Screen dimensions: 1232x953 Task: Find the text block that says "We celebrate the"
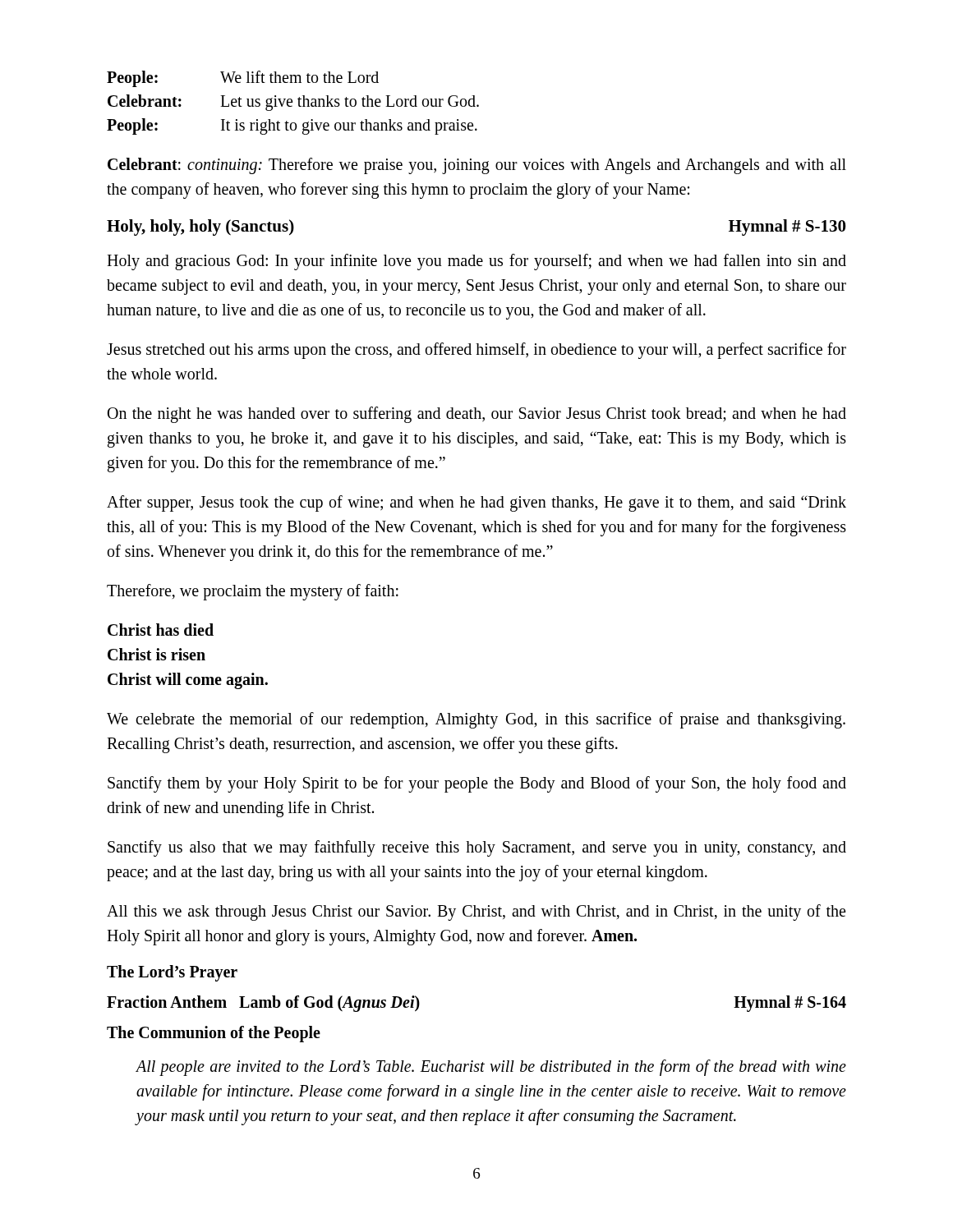pyautogui.click(x=476, y=731)
